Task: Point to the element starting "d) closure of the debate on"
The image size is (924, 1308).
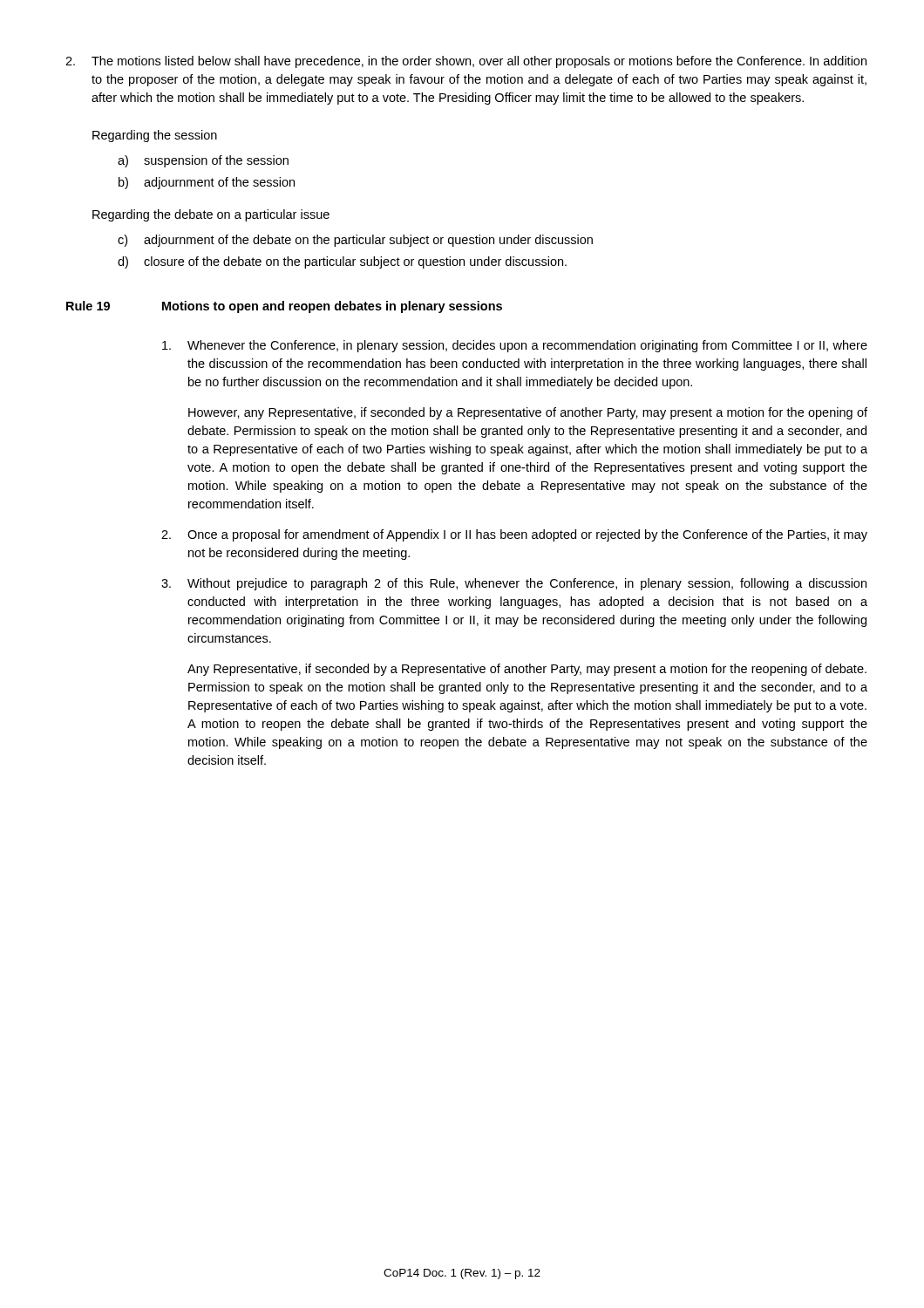Action: pos(493,262)
